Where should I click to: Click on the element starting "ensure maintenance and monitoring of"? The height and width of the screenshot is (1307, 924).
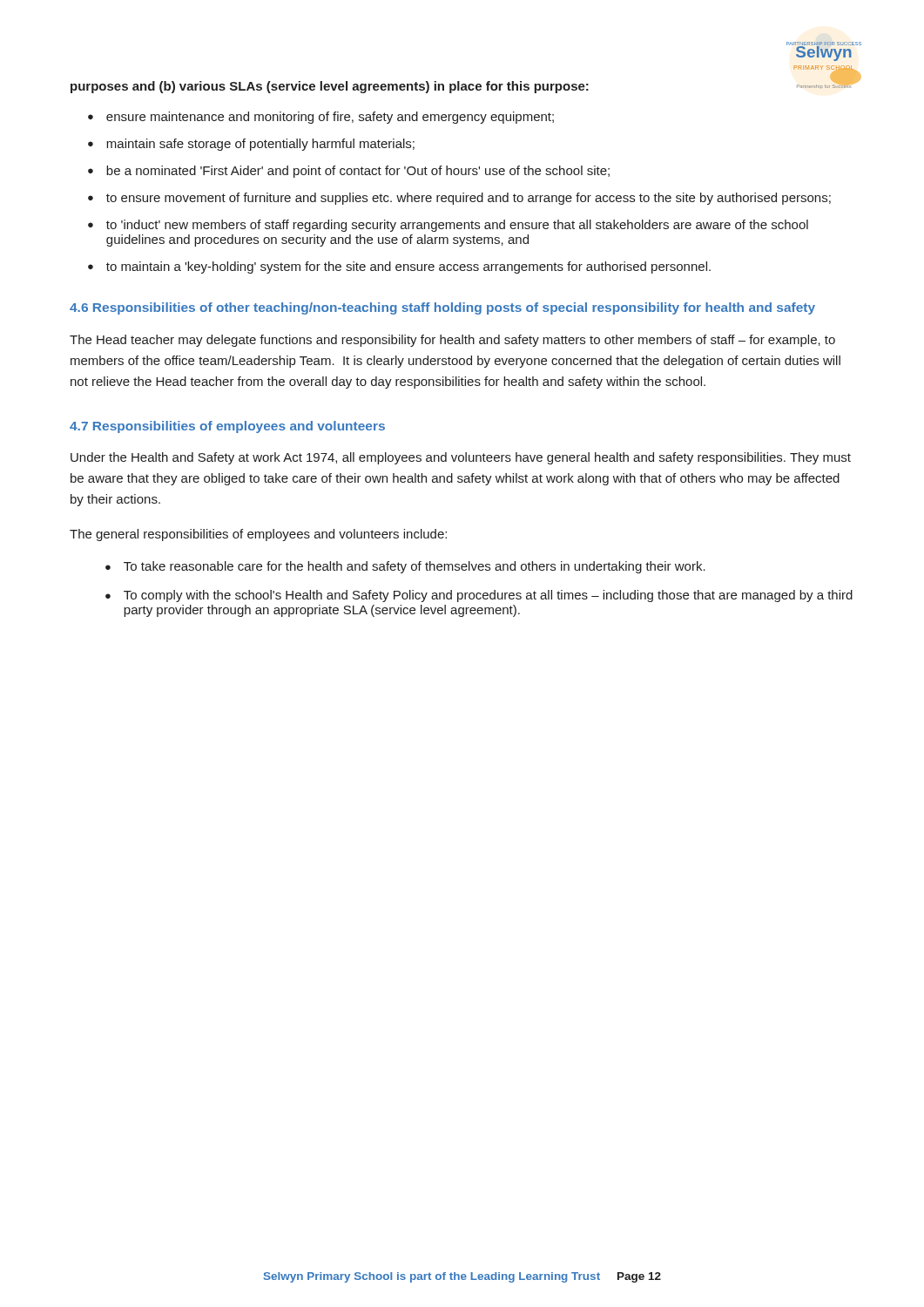(331, 116)
